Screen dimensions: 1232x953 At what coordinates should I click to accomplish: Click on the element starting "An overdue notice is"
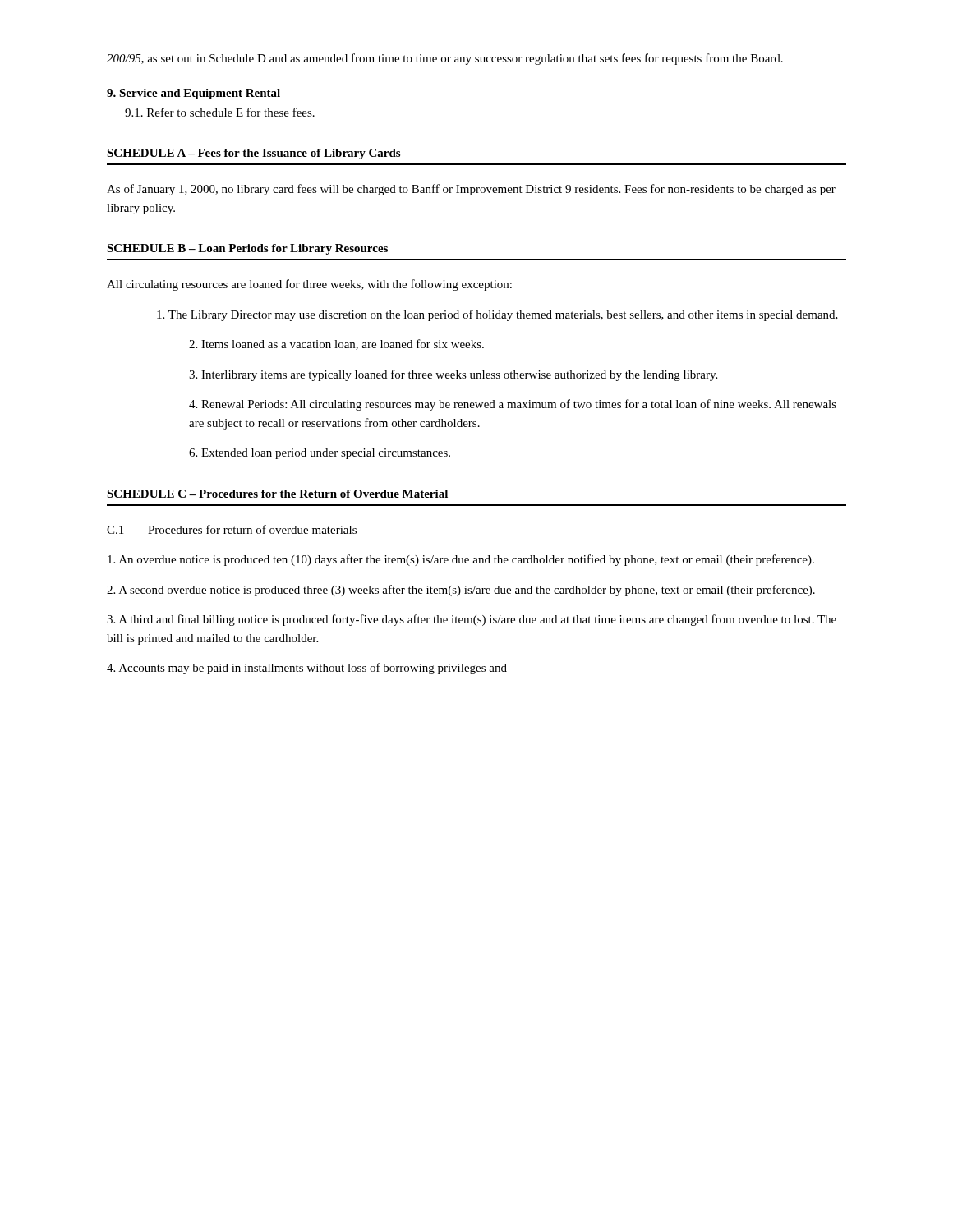coord(461,559)
